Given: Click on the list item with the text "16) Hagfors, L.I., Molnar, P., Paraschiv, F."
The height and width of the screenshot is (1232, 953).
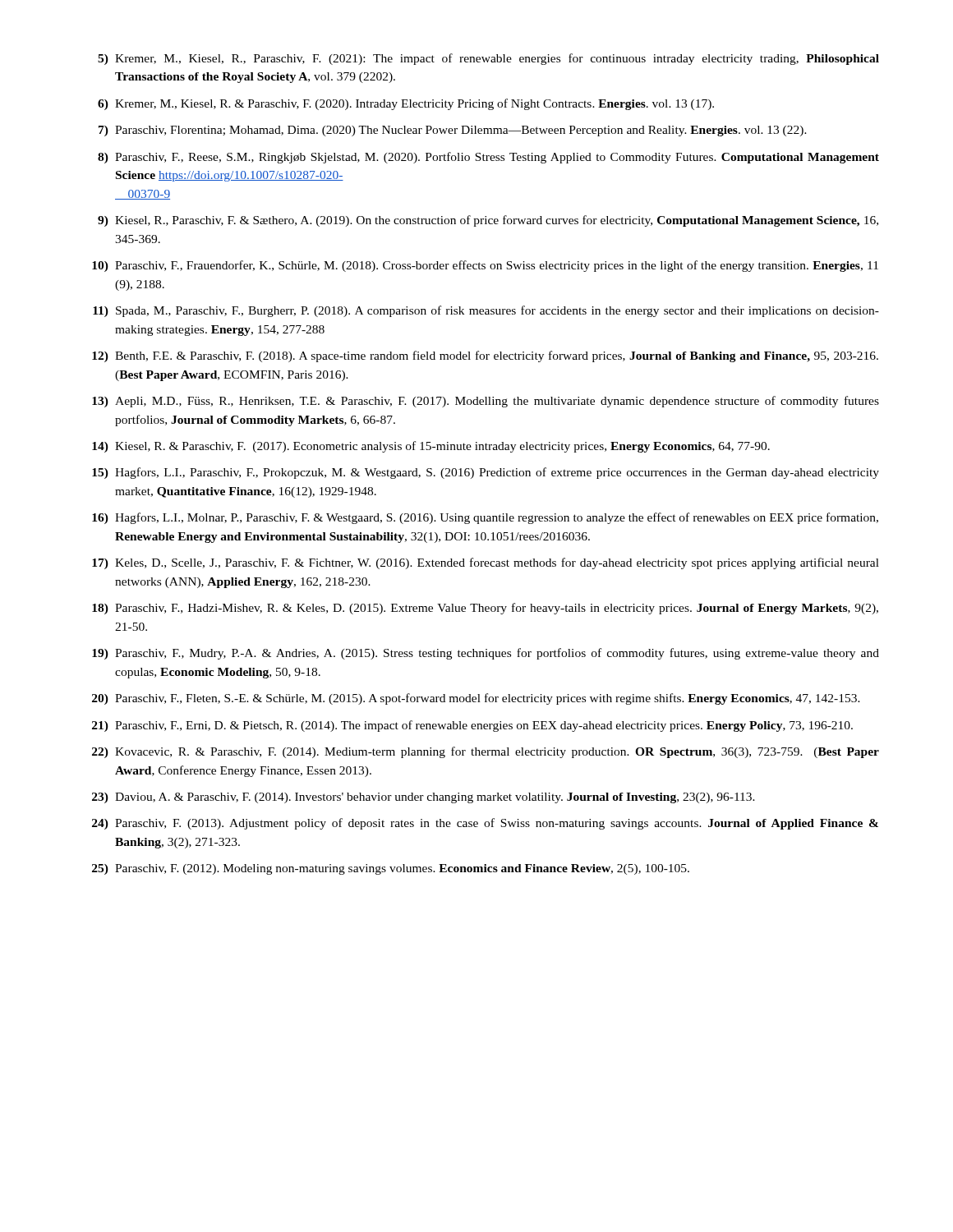Looking at the screenshot, I should (x=476, y=527).
